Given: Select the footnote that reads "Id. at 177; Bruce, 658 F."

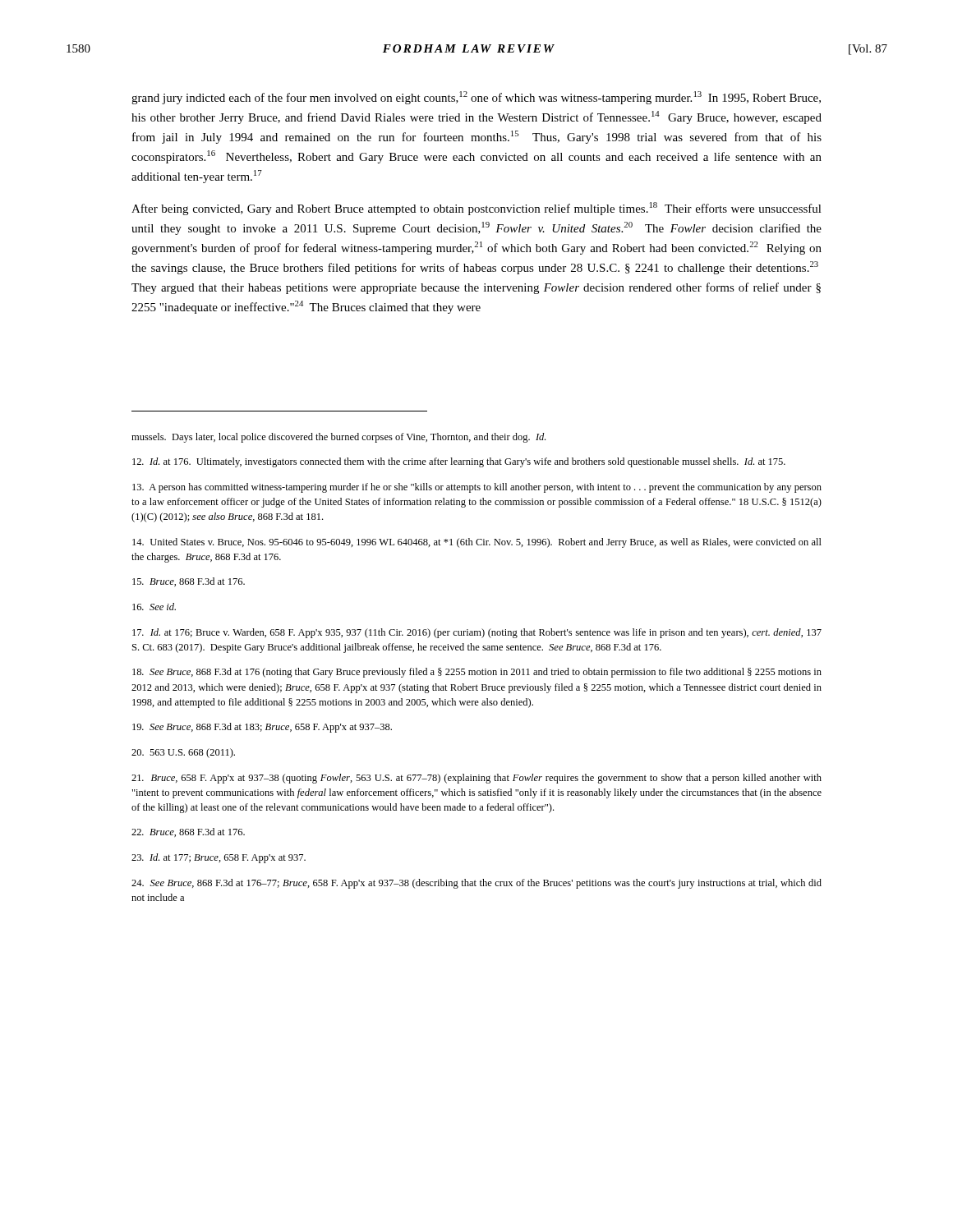Looking at the screenshot, I should pos(219,858).
